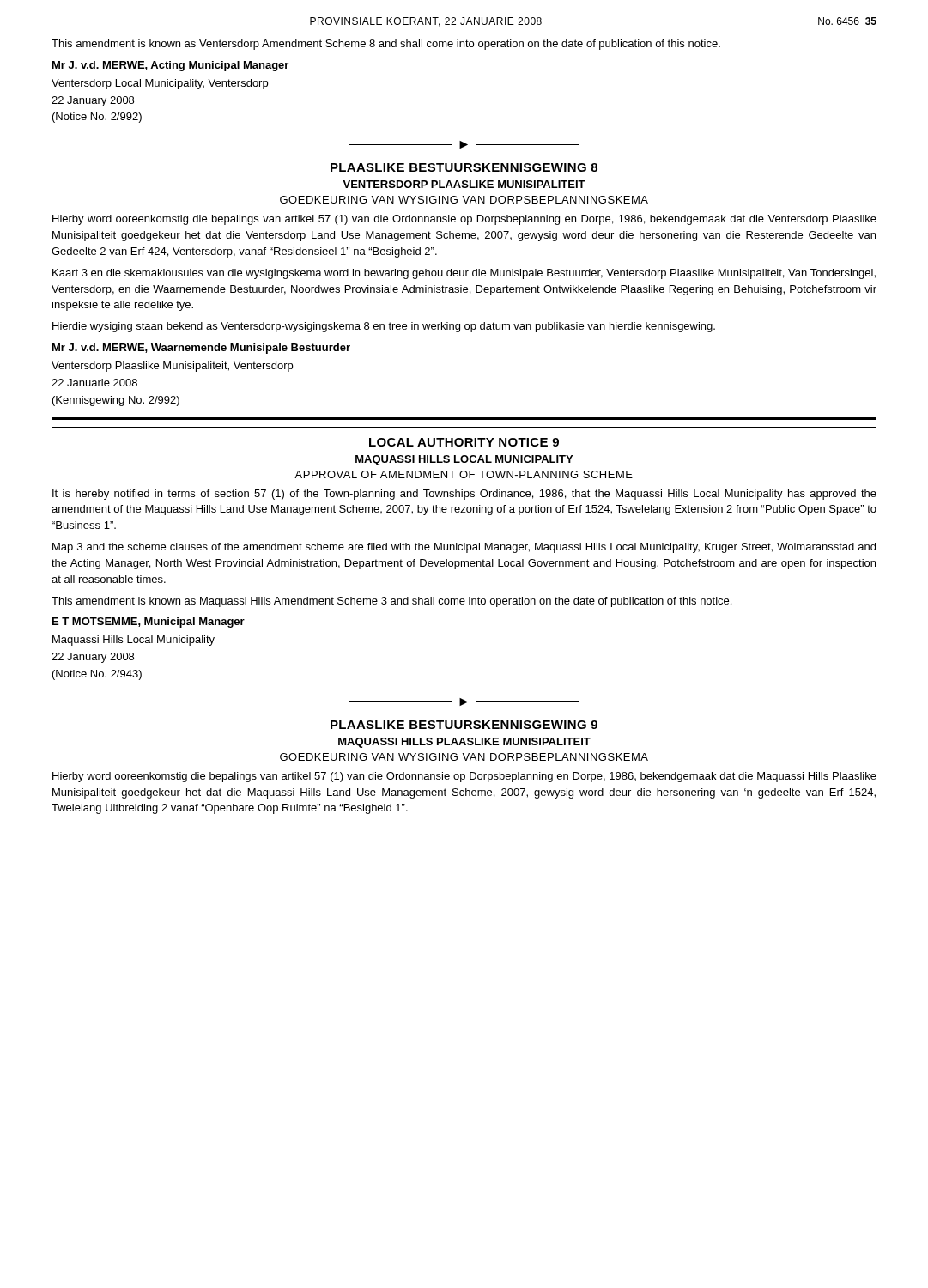
Task: Select the text starting "(Notice No. 2/943)"
Action: [97, 675]
